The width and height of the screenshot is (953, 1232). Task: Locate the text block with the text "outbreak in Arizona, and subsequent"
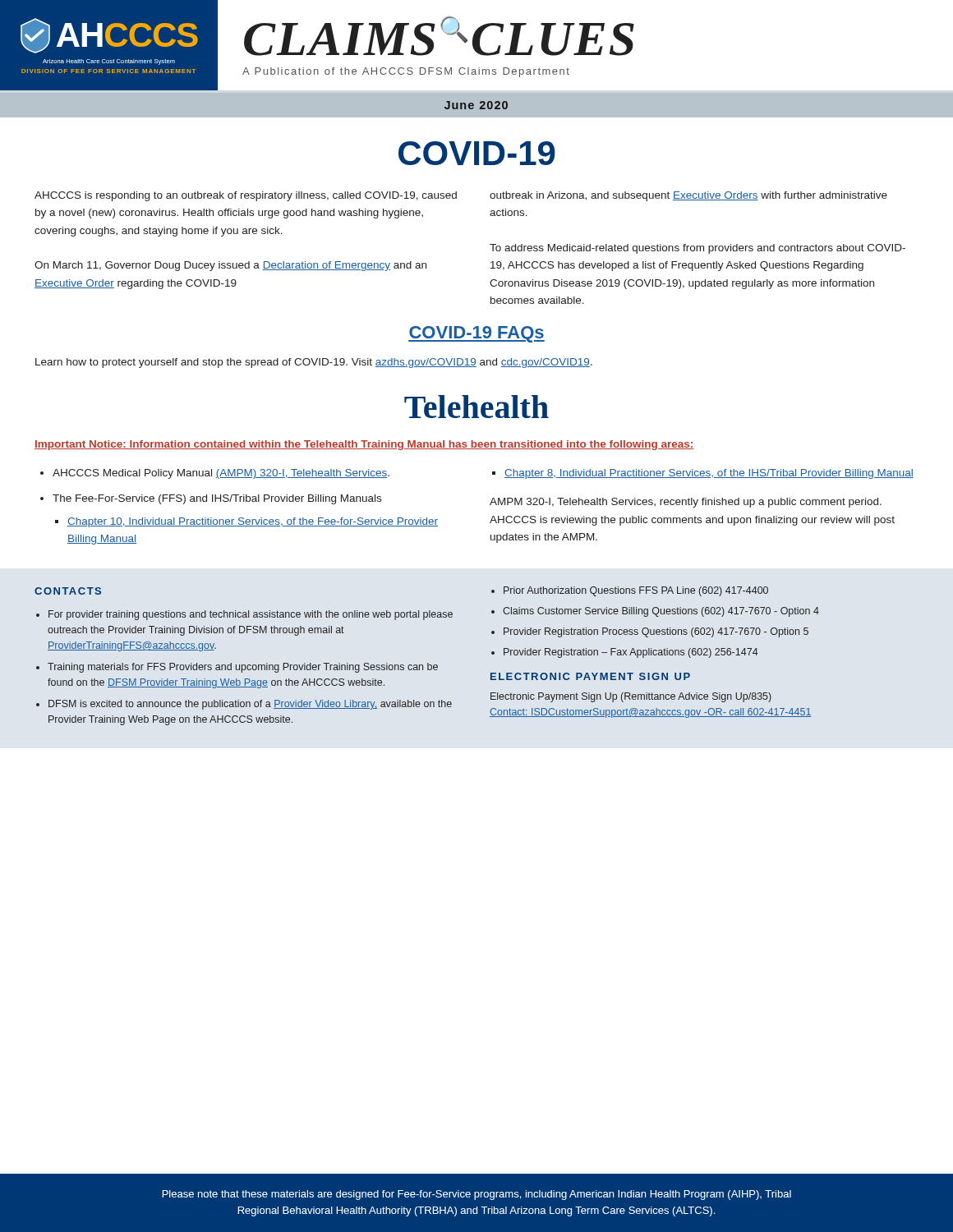[698, 248]
